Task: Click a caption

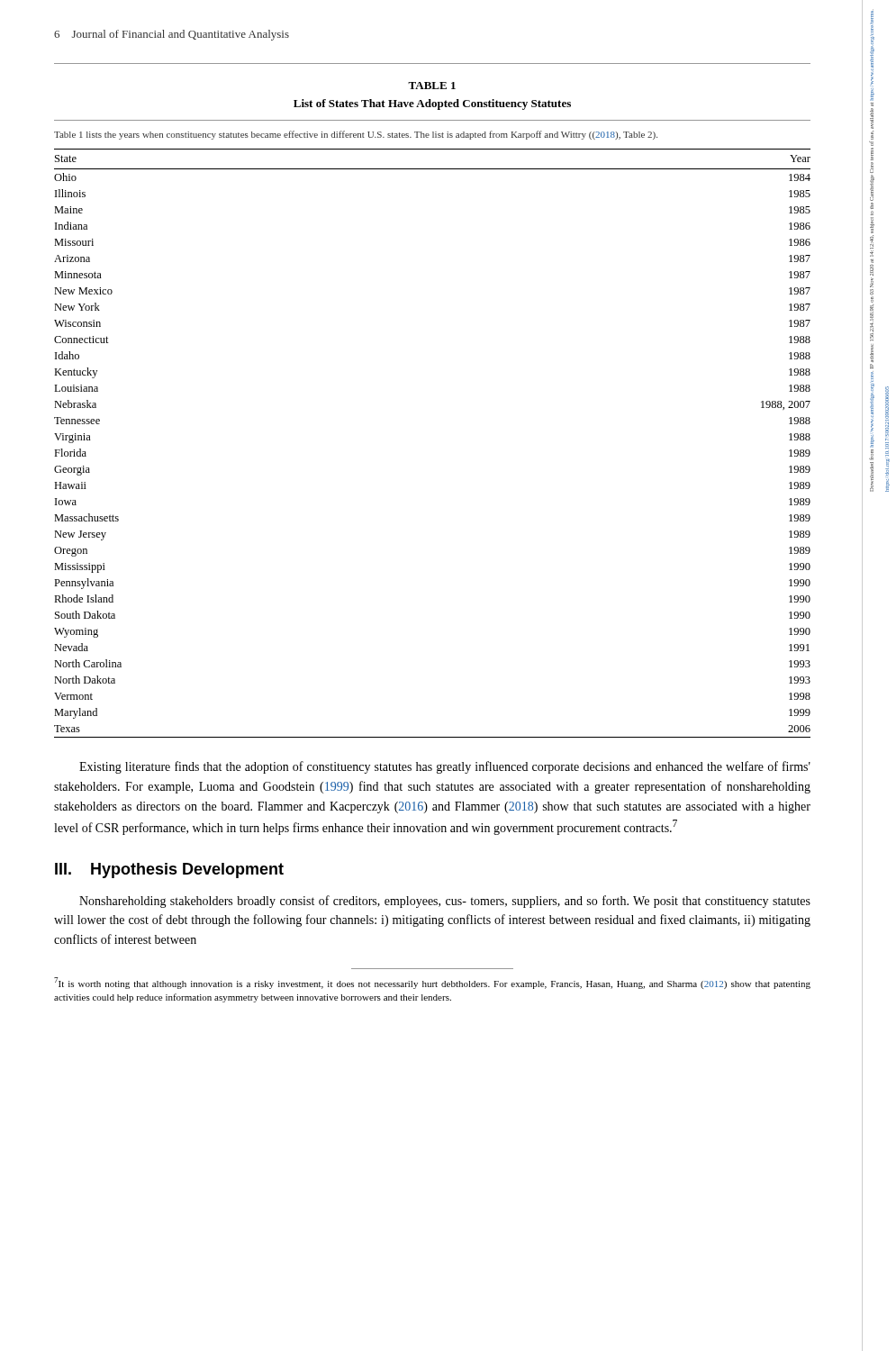Action: pos(356,134)
